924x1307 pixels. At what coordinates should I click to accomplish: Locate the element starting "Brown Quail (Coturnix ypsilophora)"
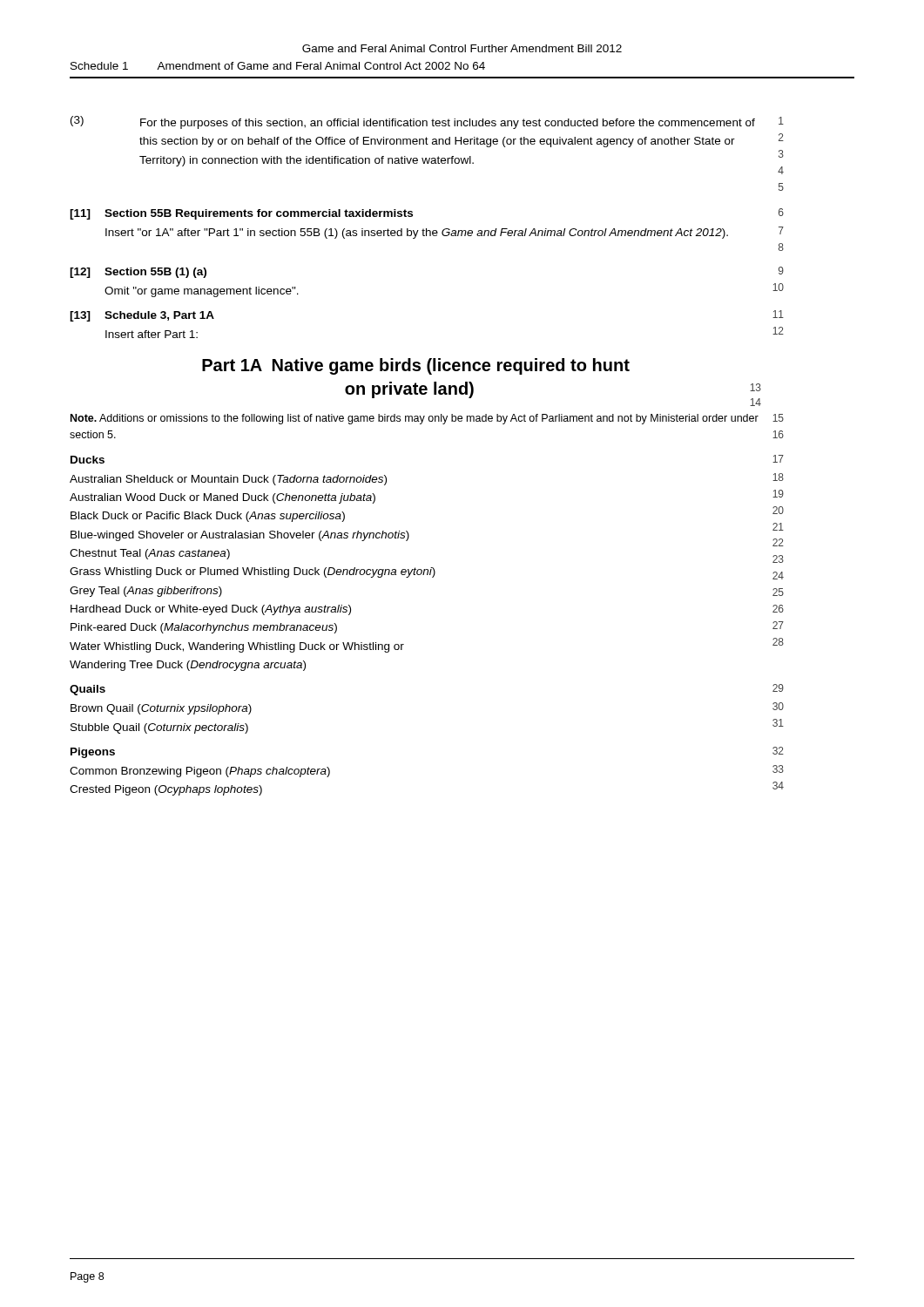(161, 708)
